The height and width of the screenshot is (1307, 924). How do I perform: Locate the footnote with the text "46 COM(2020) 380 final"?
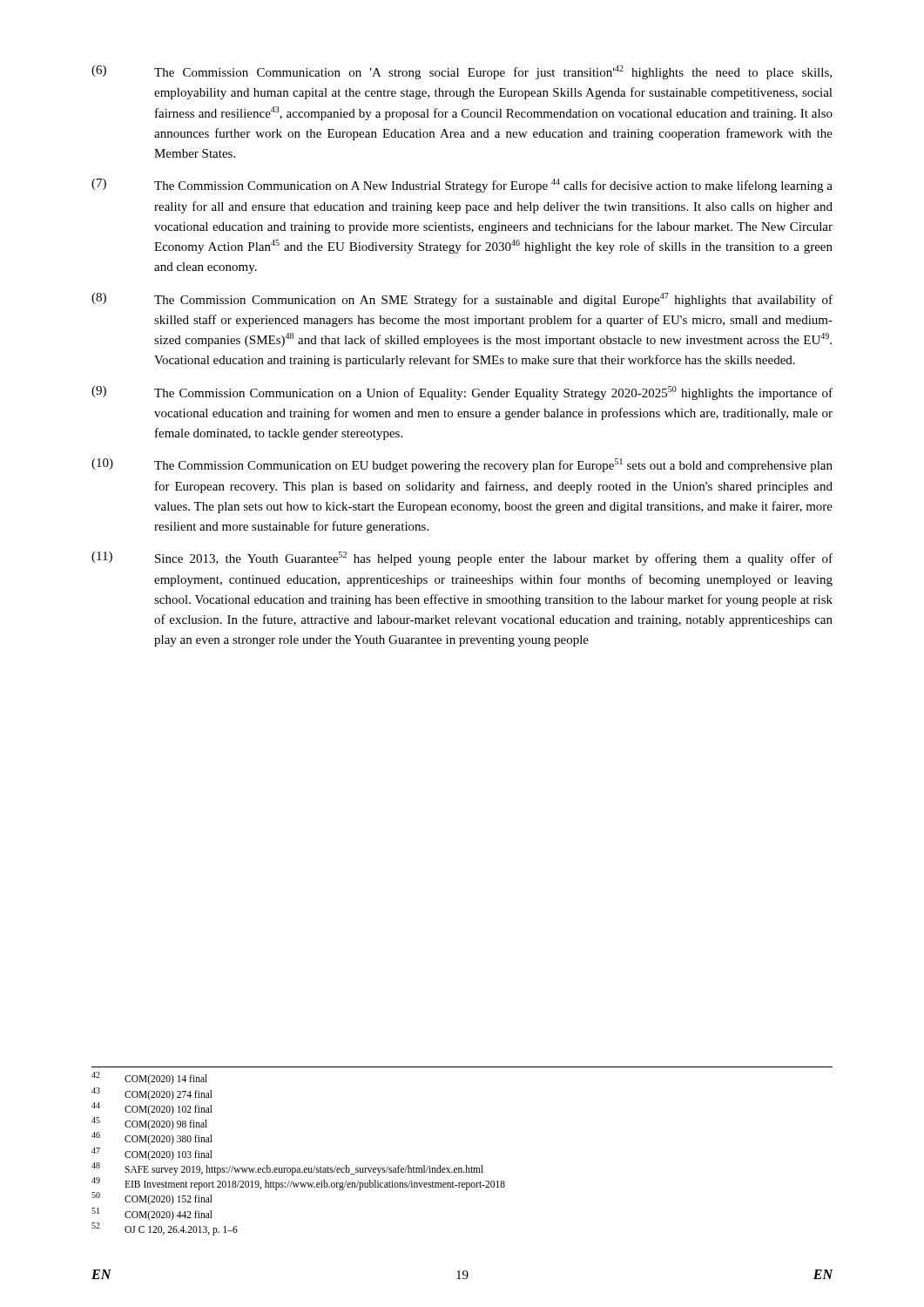click(x=152, y=1138)
